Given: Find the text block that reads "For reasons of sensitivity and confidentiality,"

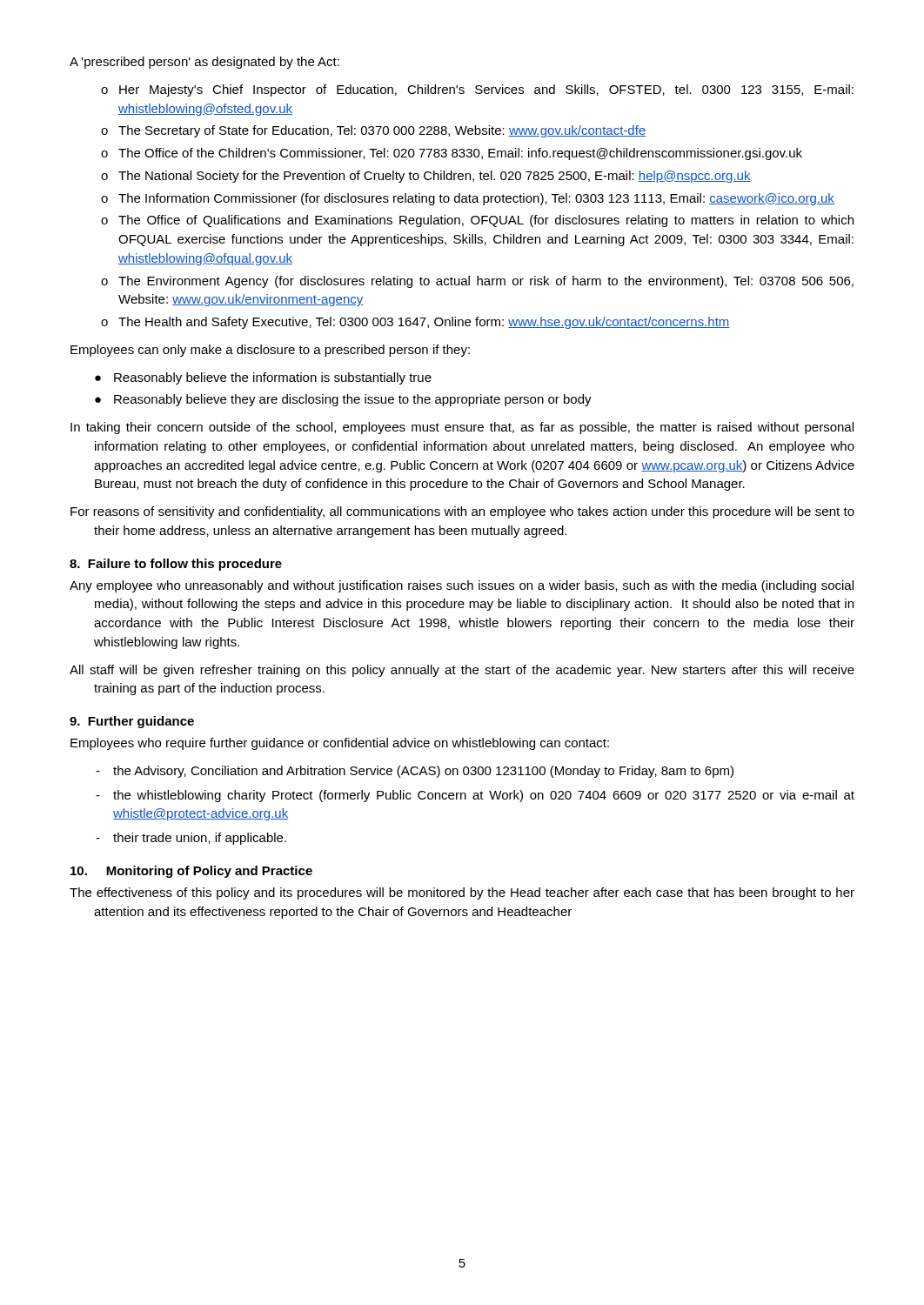Looking at the screenshot, I should (462, 521).
